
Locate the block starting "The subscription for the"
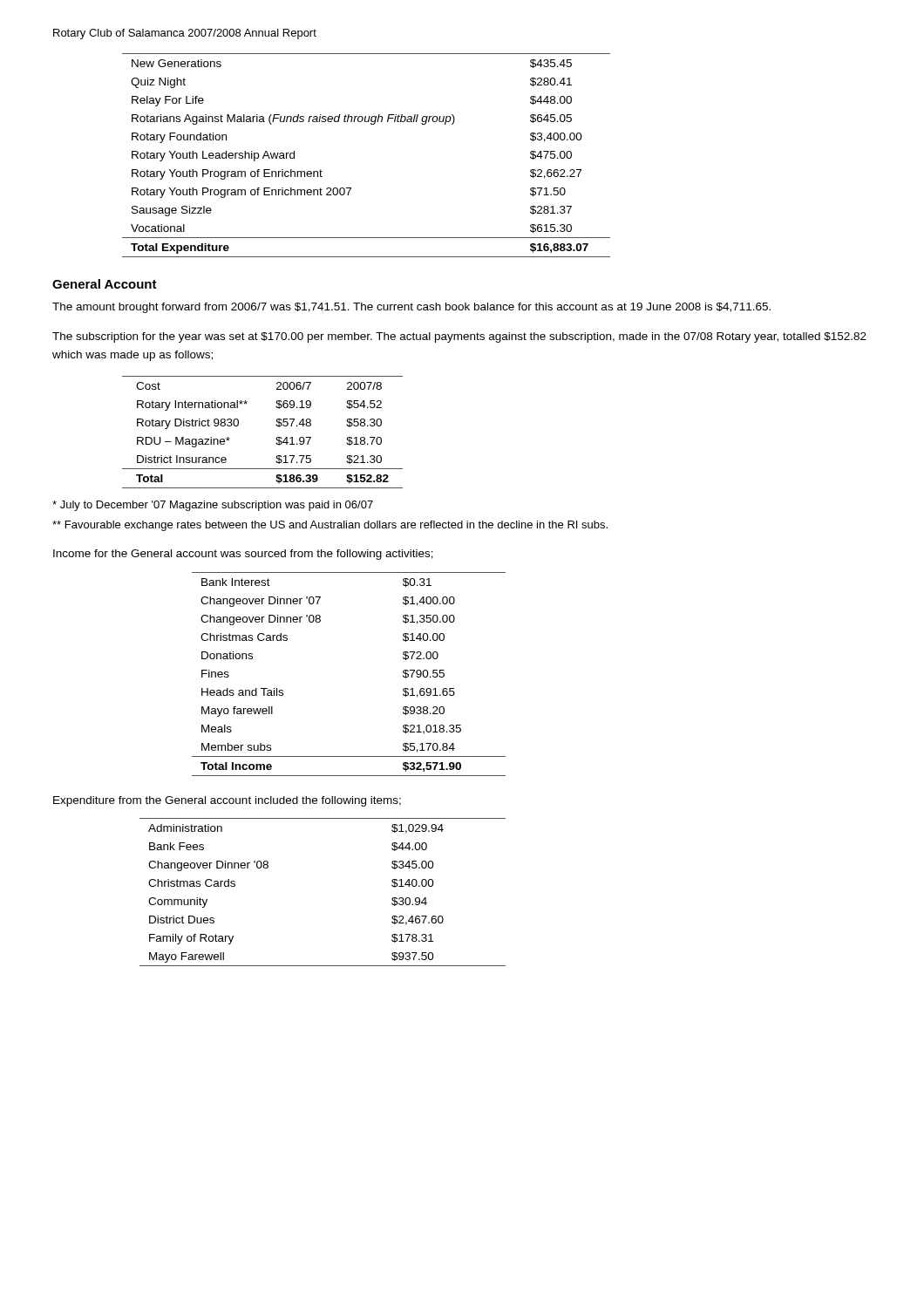tap(459, 345)
